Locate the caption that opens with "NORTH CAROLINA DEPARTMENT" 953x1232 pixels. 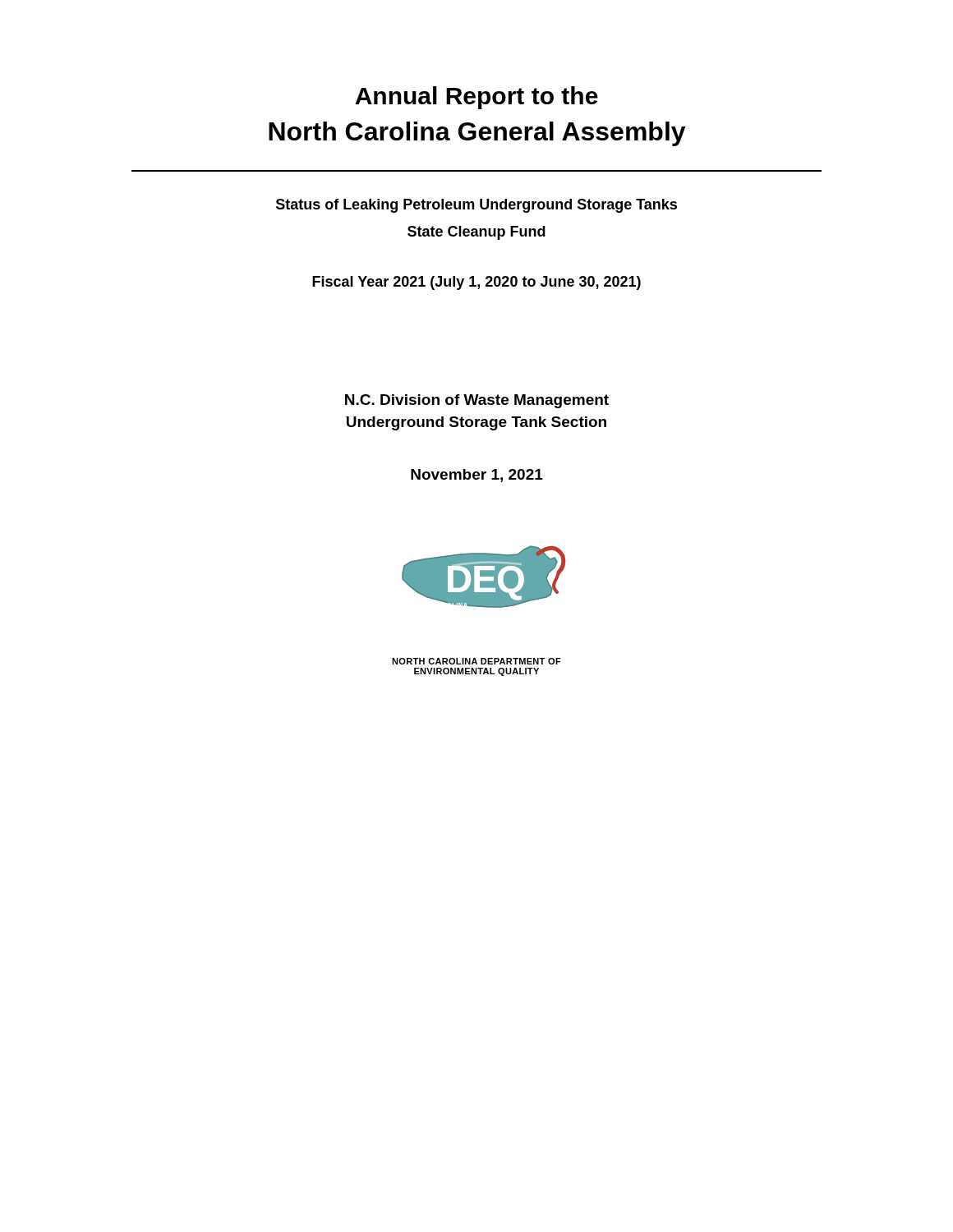476,666
